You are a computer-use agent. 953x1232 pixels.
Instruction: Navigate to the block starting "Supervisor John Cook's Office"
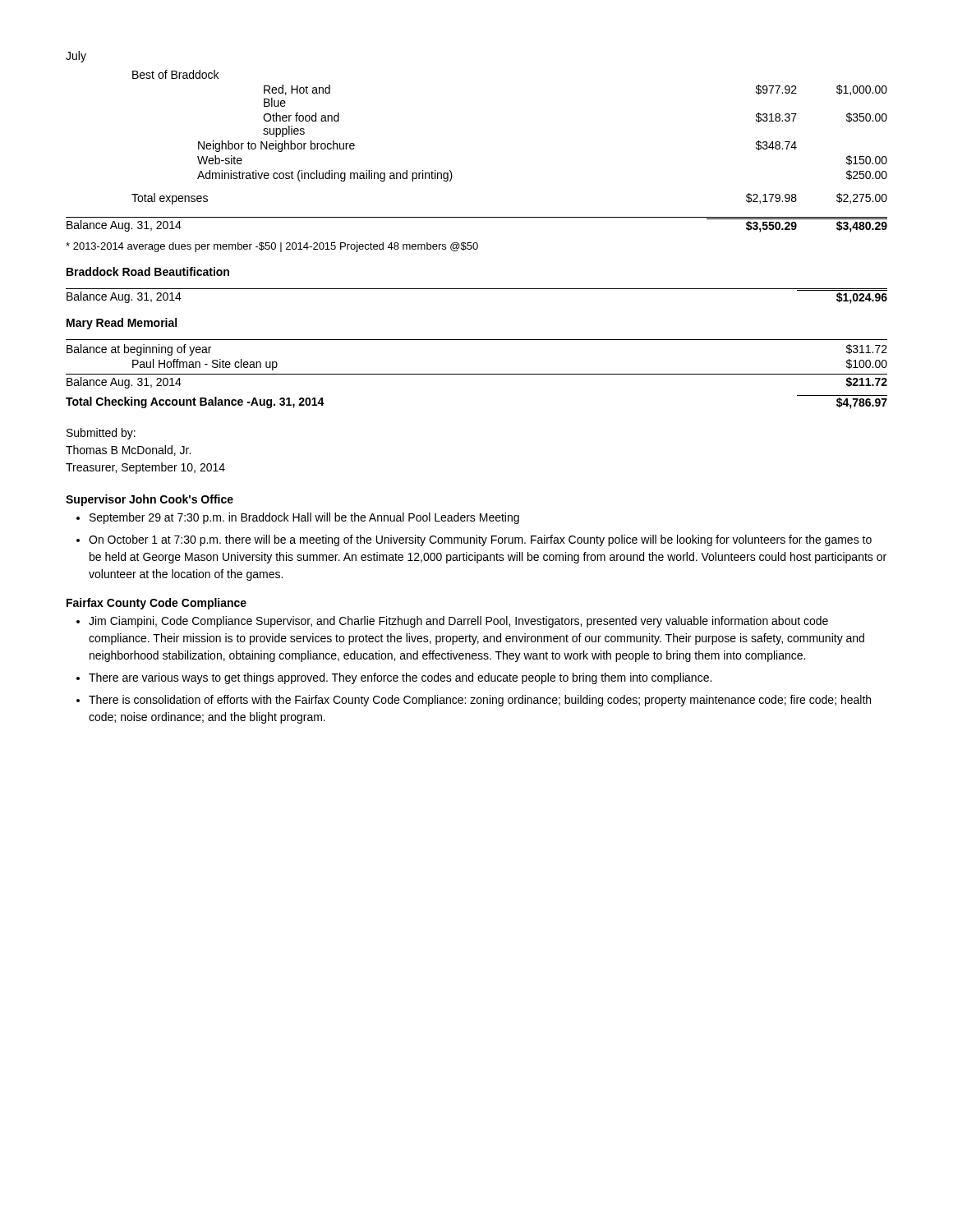pos(150,499)
